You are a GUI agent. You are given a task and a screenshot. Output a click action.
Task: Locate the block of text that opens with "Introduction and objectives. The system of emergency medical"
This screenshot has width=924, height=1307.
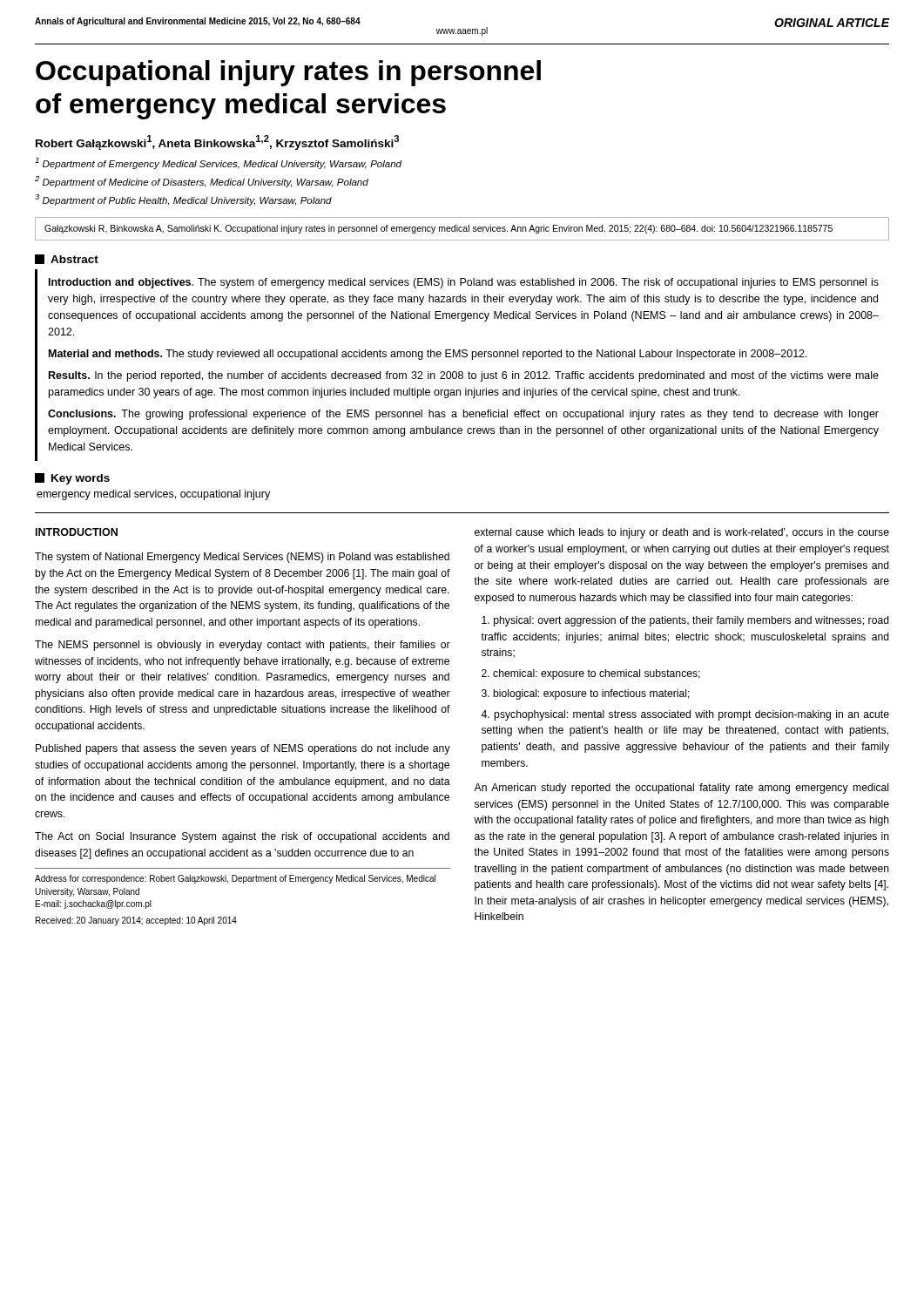pyautogui.click(x=463, y=307)
